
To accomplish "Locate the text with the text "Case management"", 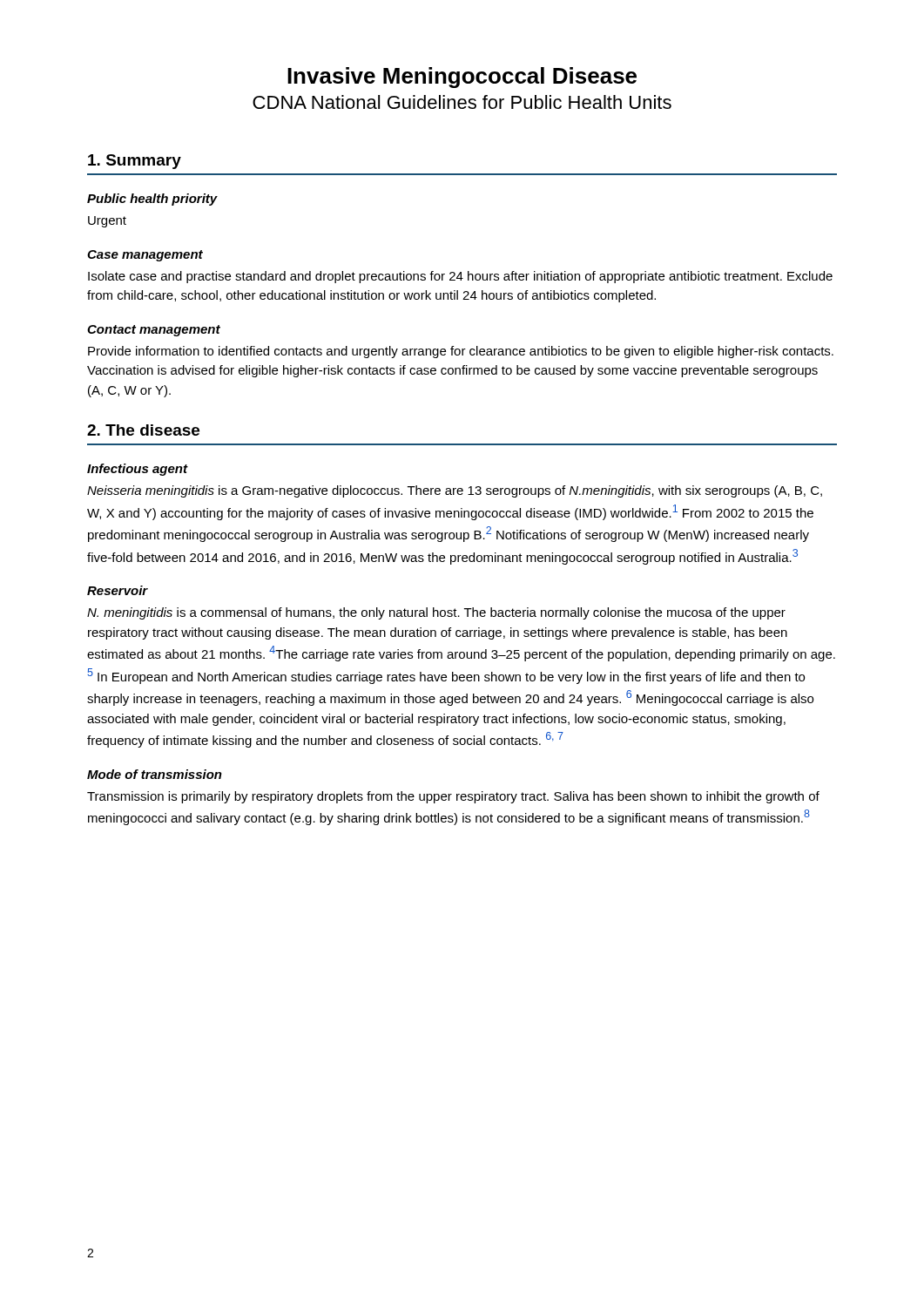I will pyautogui.click(x=145, y=254).
